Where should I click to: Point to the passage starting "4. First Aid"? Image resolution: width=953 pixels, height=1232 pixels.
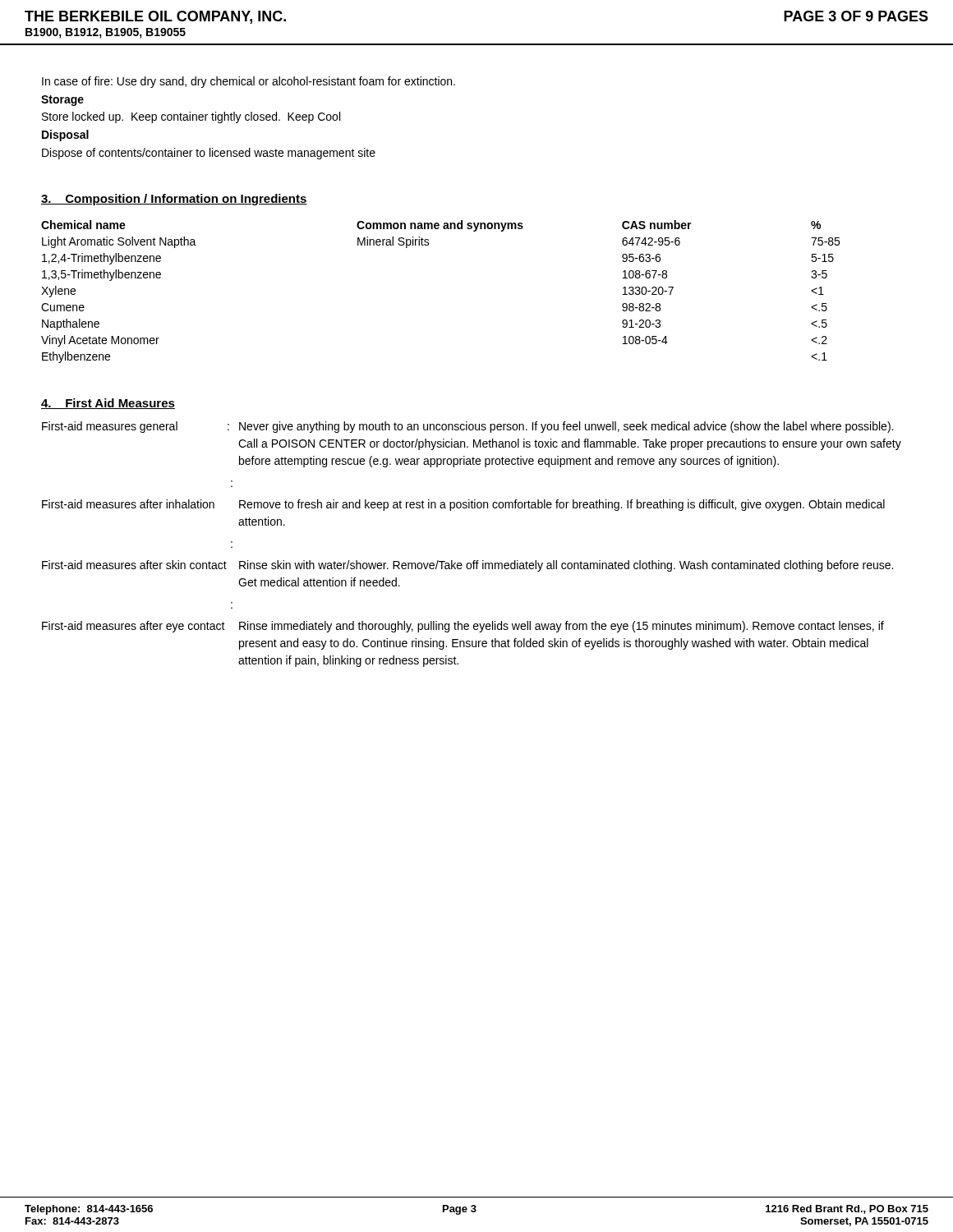point(108,403)
